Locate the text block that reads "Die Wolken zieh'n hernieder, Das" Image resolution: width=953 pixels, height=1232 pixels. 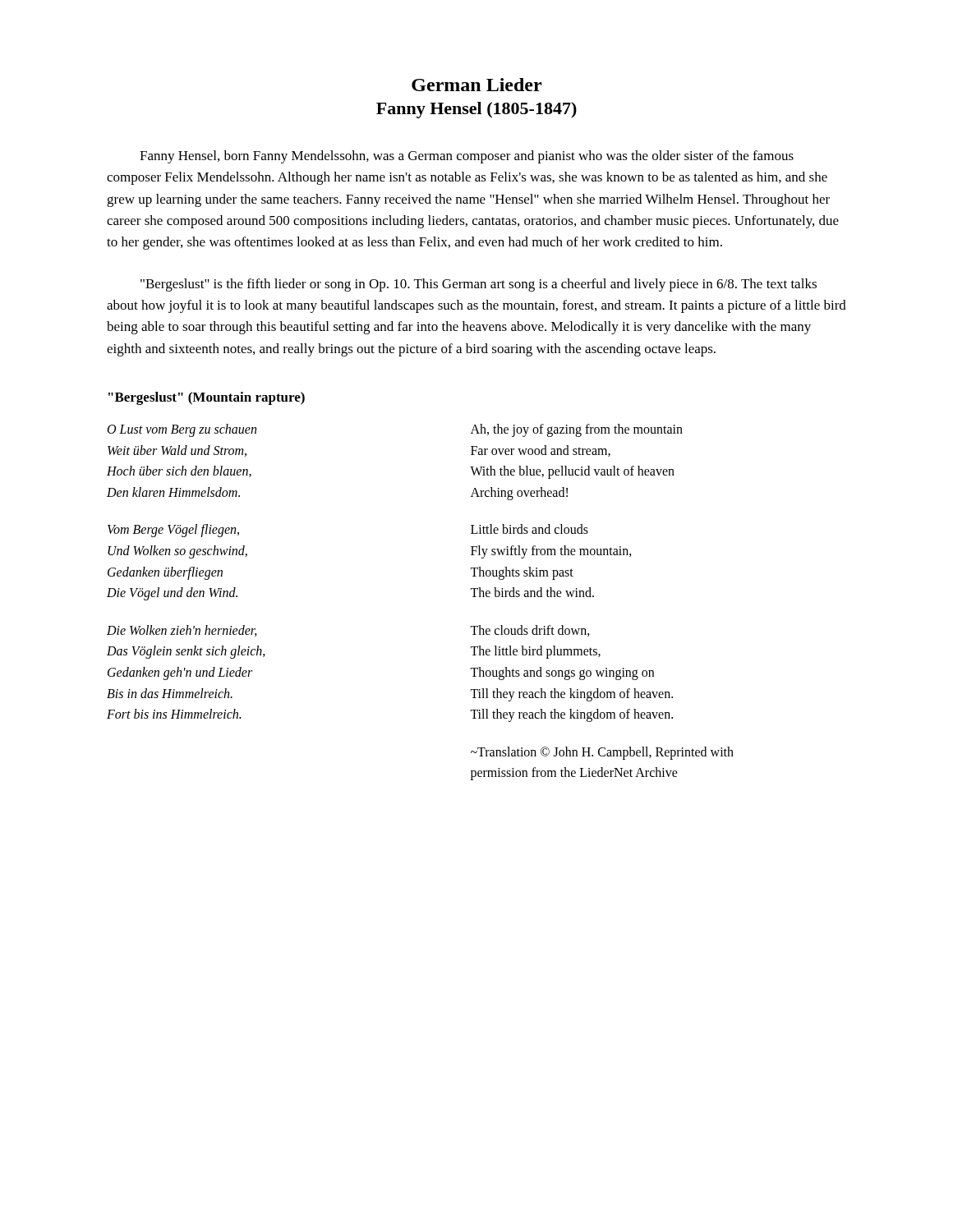coord(186,672)
